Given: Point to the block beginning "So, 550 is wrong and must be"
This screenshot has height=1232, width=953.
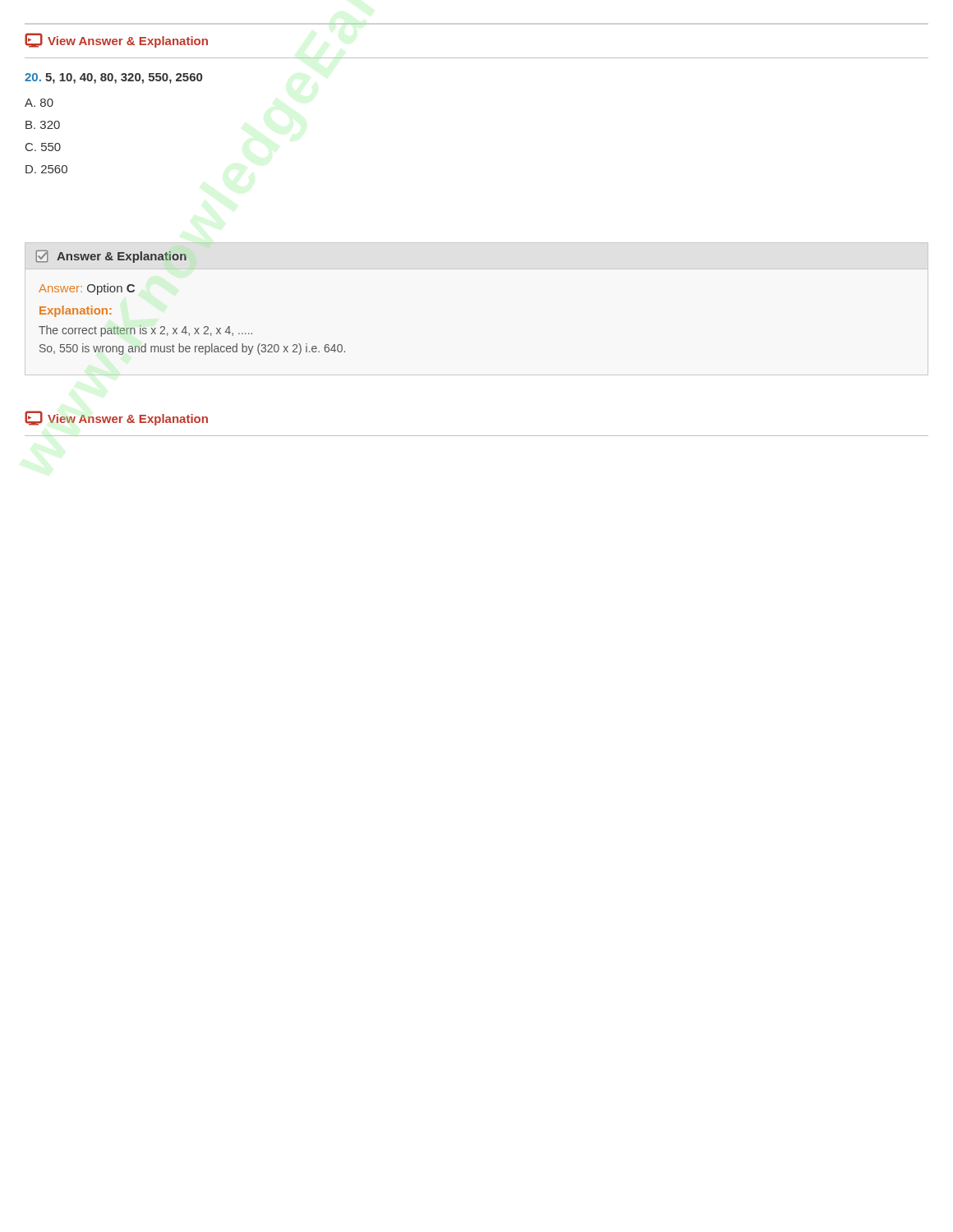Looking at the screenshot, I should [x=192, y=348].
